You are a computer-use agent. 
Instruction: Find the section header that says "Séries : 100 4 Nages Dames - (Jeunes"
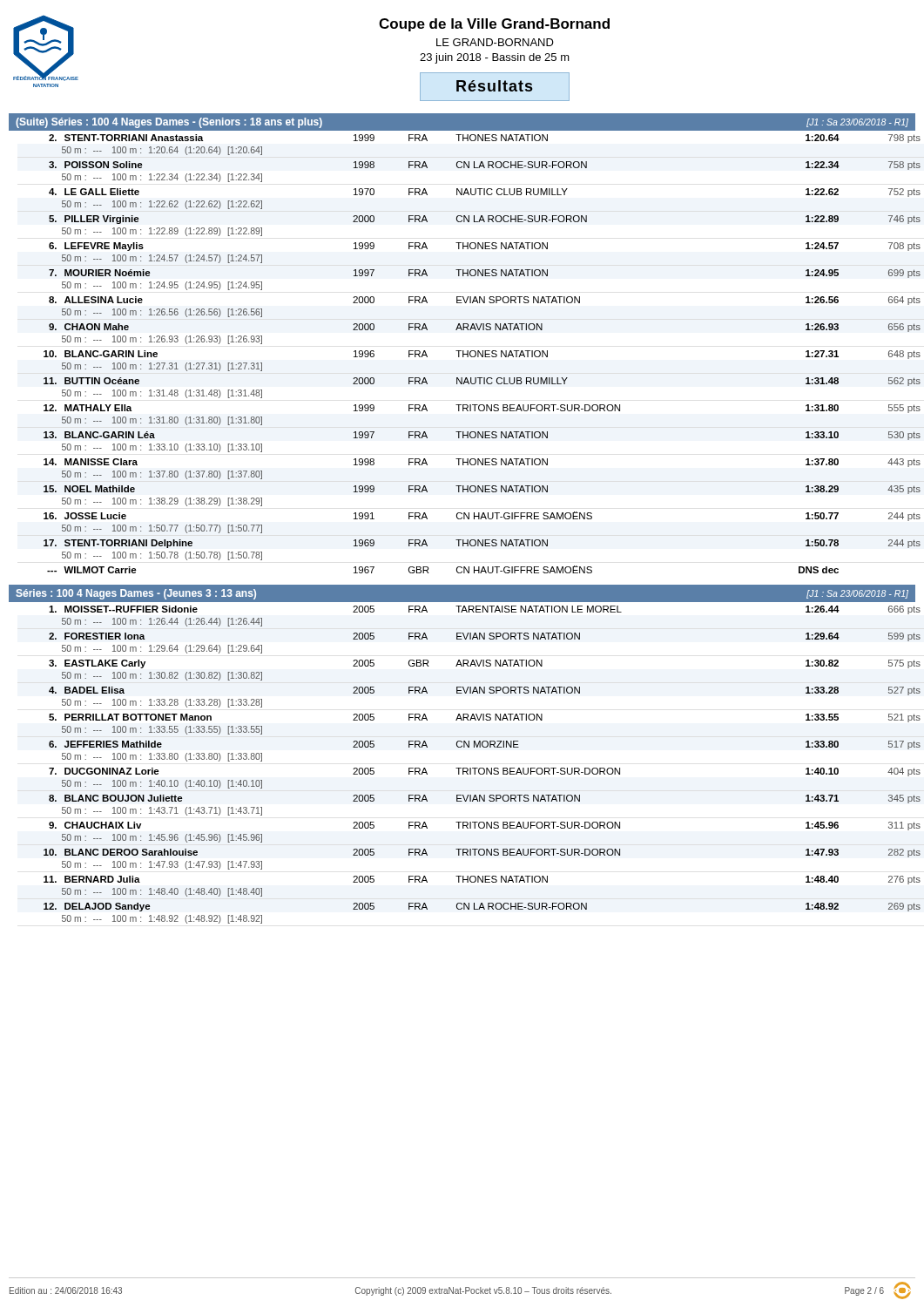point(462,593)
